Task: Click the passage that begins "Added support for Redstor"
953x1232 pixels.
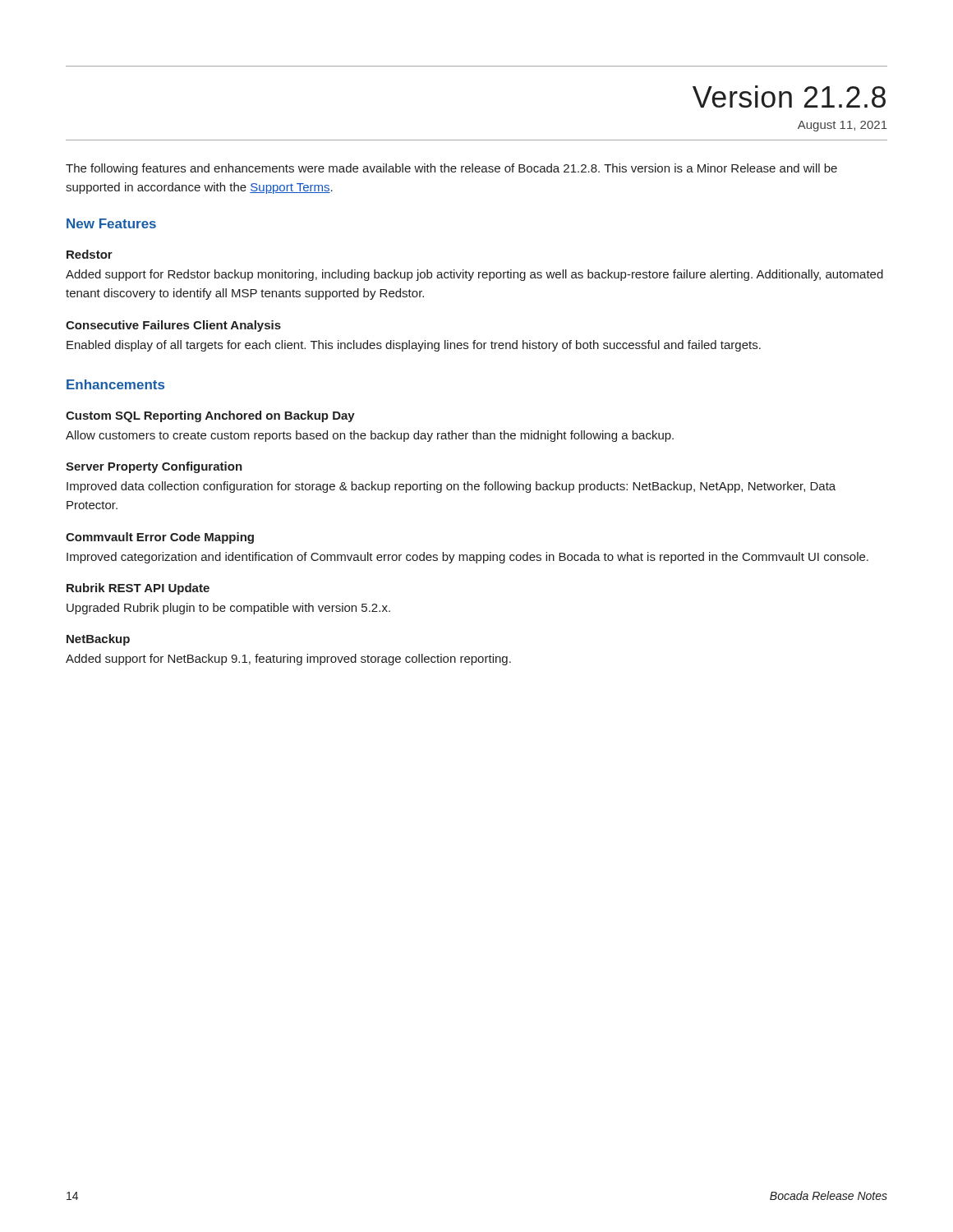Action: 475,284
